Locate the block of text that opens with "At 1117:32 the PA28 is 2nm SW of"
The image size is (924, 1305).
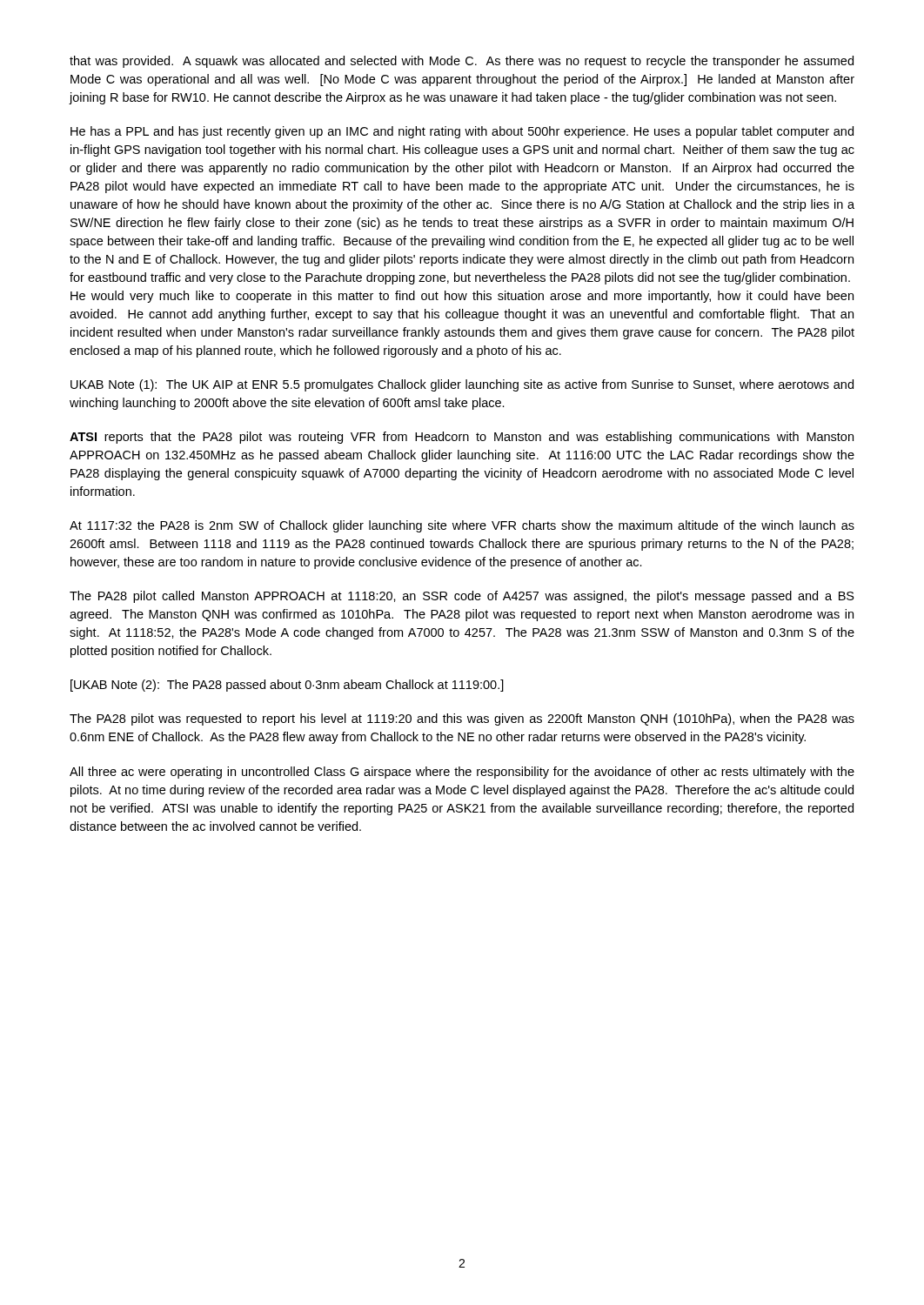point(462,544)
